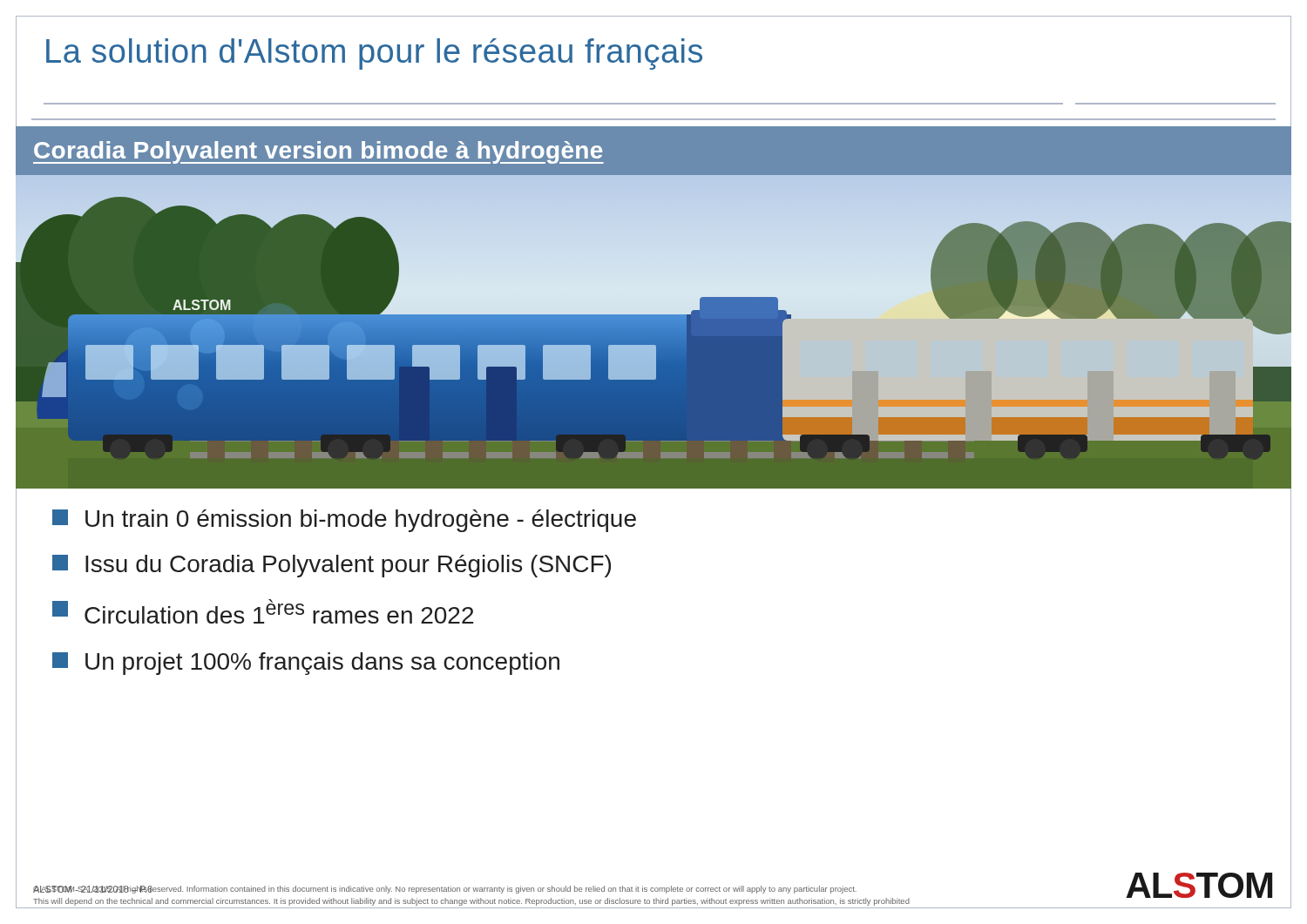Point to the text block starting "Coradia Polyvalent version bimode à hydrogène"
Screen dimensions: 924x1307
[x=318, y=151]
